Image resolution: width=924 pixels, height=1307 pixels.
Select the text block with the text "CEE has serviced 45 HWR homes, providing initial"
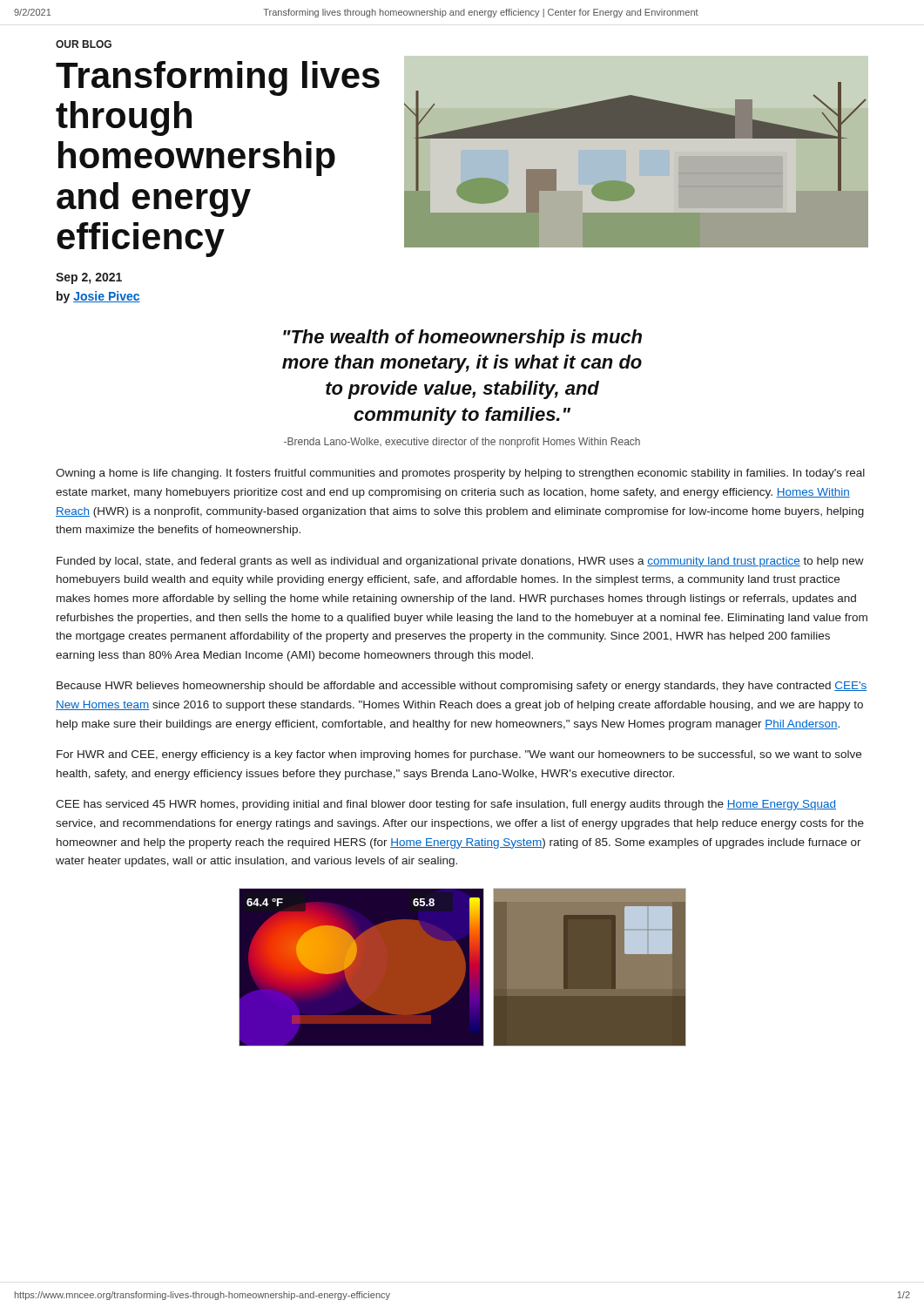point(460,832)
